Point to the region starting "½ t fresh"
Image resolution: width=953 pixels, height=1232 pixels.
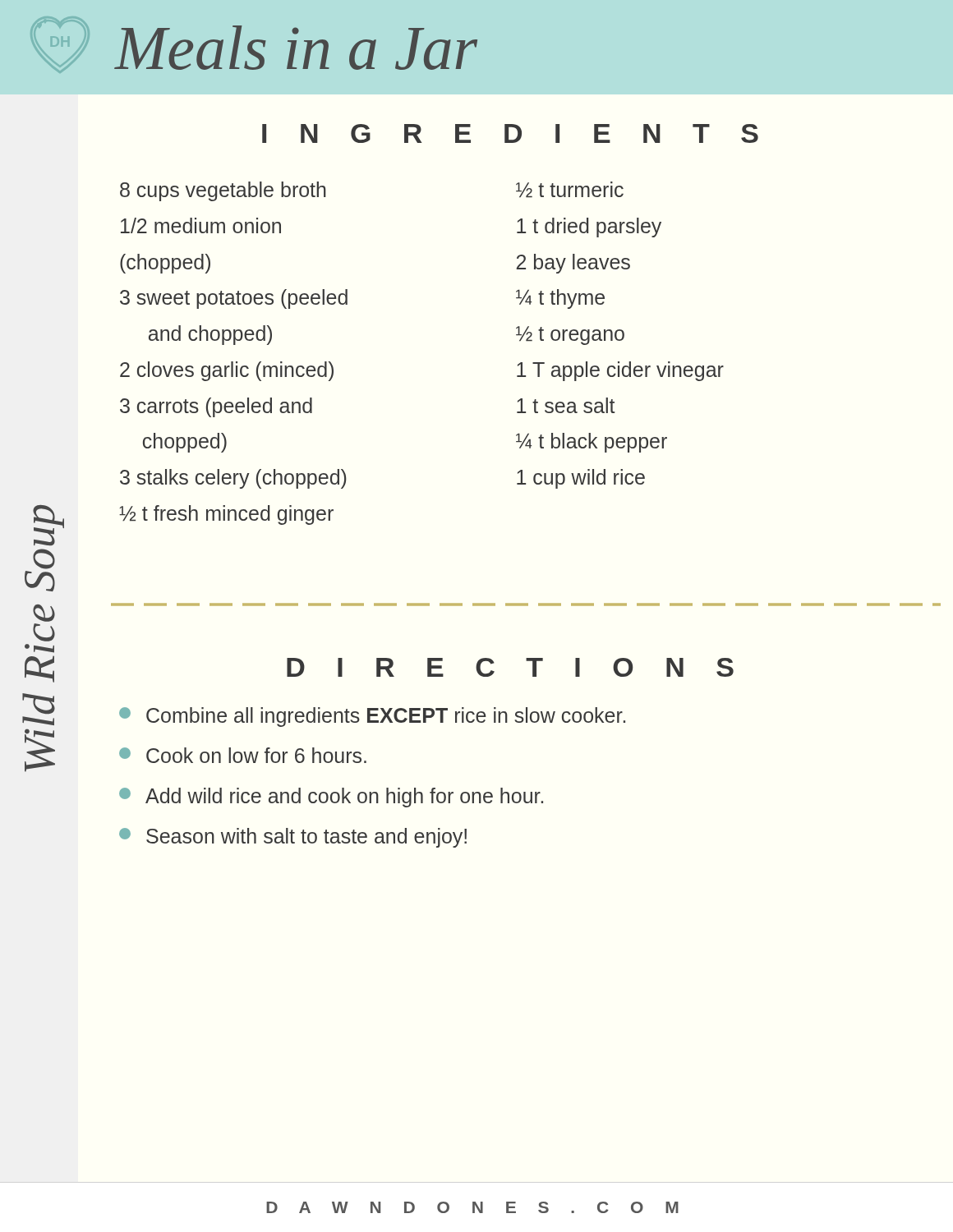[x=226, y=513]
